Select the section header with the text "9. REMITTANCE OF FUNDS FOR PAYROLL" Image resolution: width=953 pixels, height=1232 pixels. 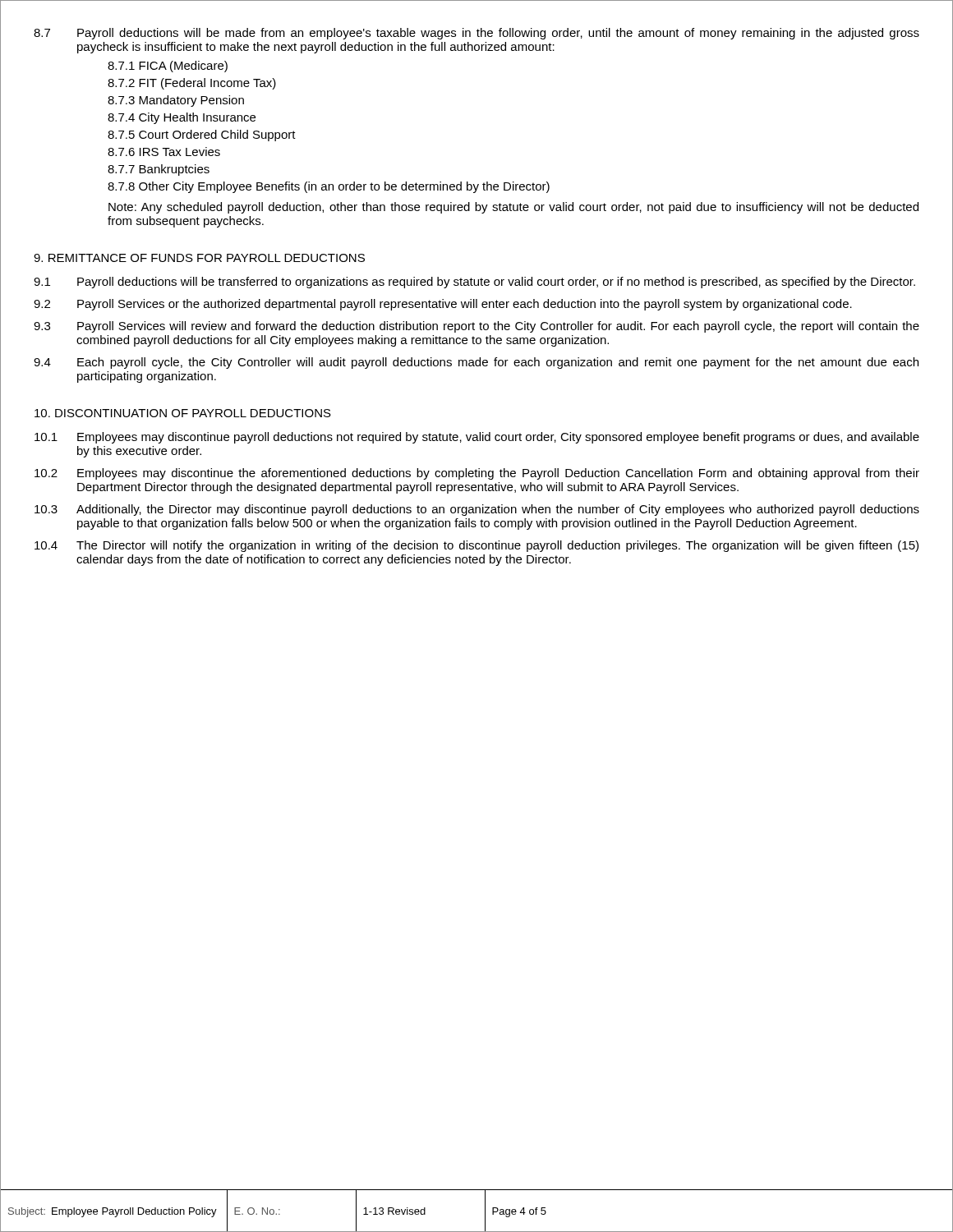(199, 257)
